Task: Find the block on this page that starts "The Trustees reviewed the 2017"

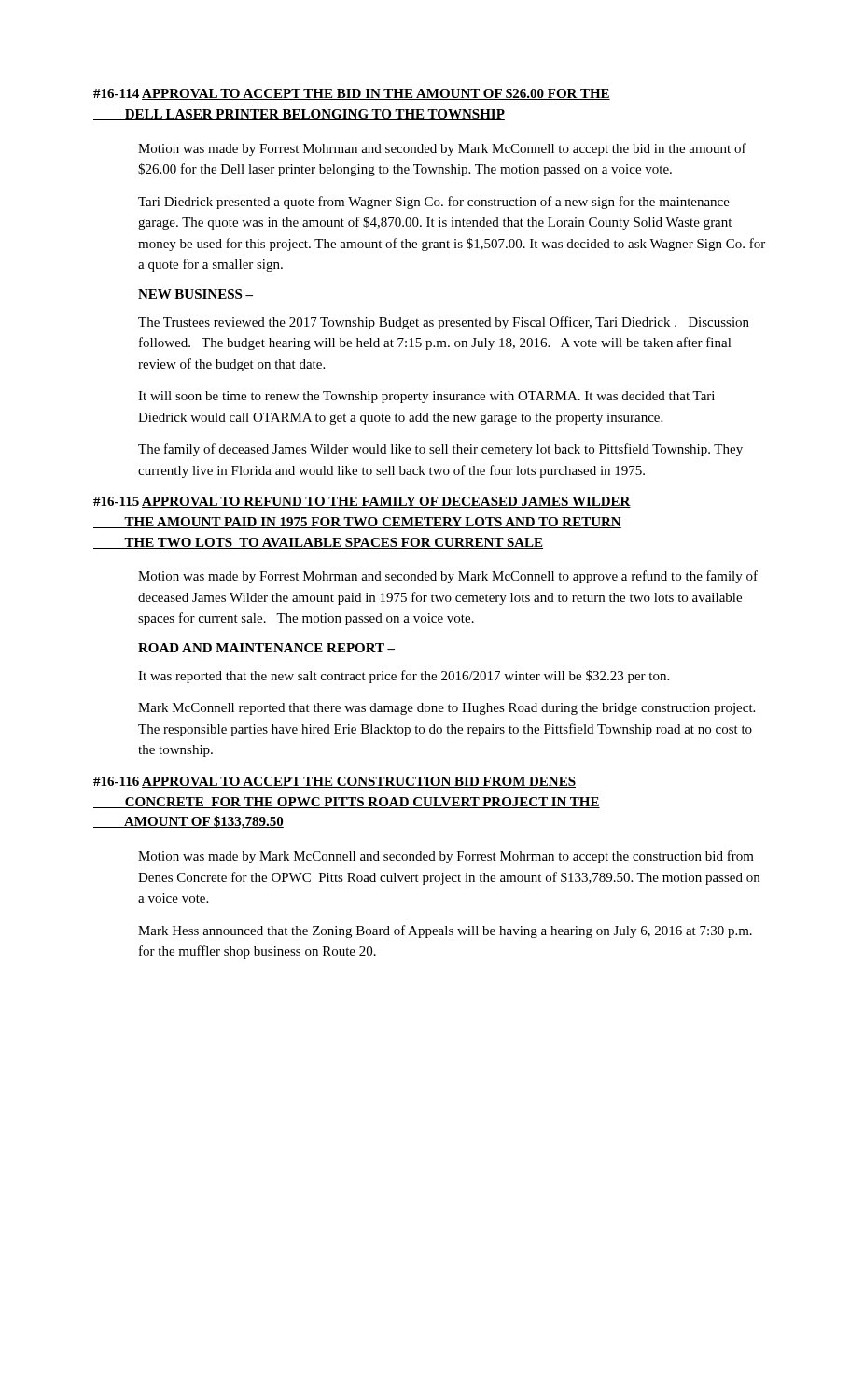Action: tap(444, 343)
